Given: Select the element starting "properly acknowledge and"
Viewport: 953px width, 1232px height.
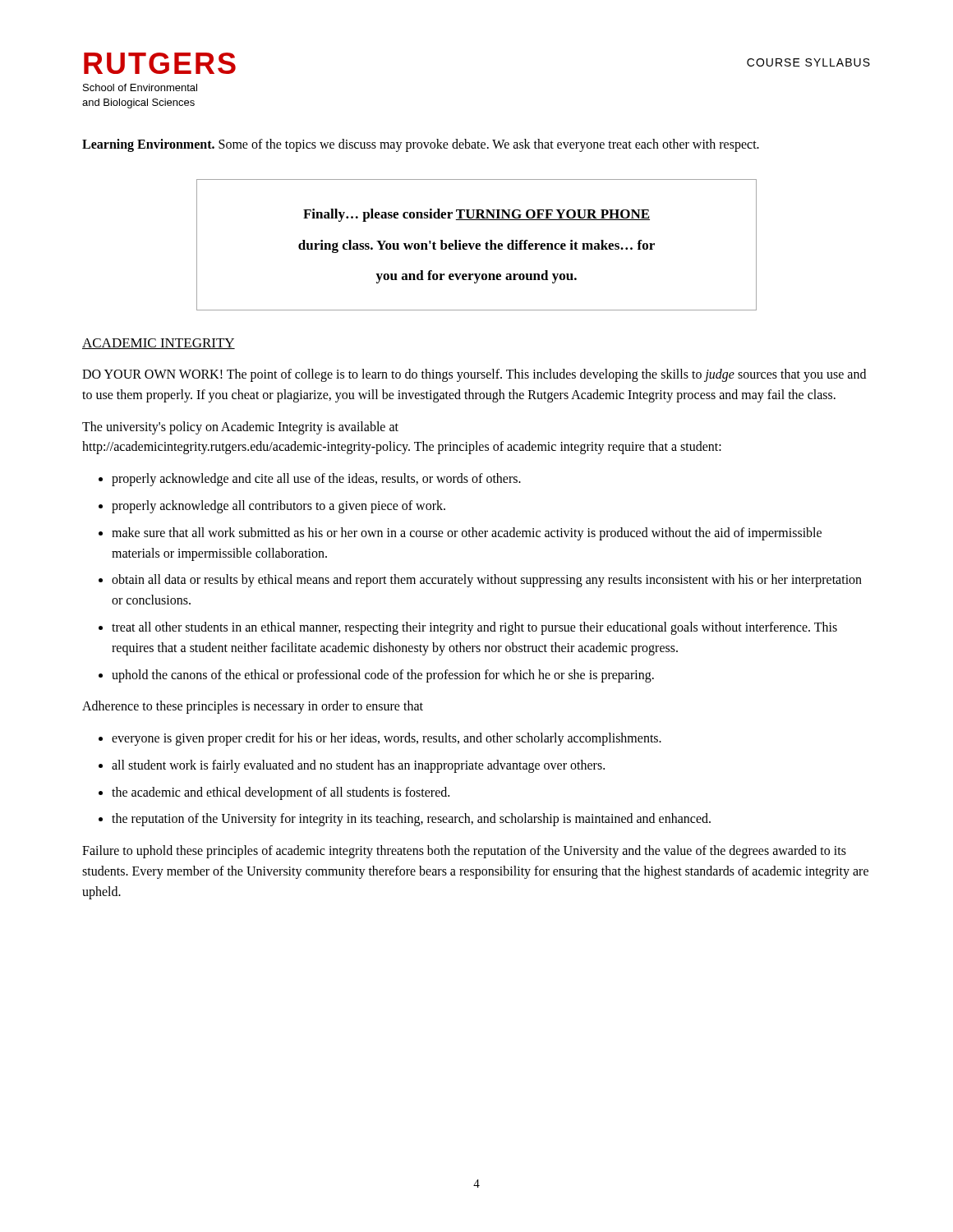Looking at the screenshot, I should [316, 479].
